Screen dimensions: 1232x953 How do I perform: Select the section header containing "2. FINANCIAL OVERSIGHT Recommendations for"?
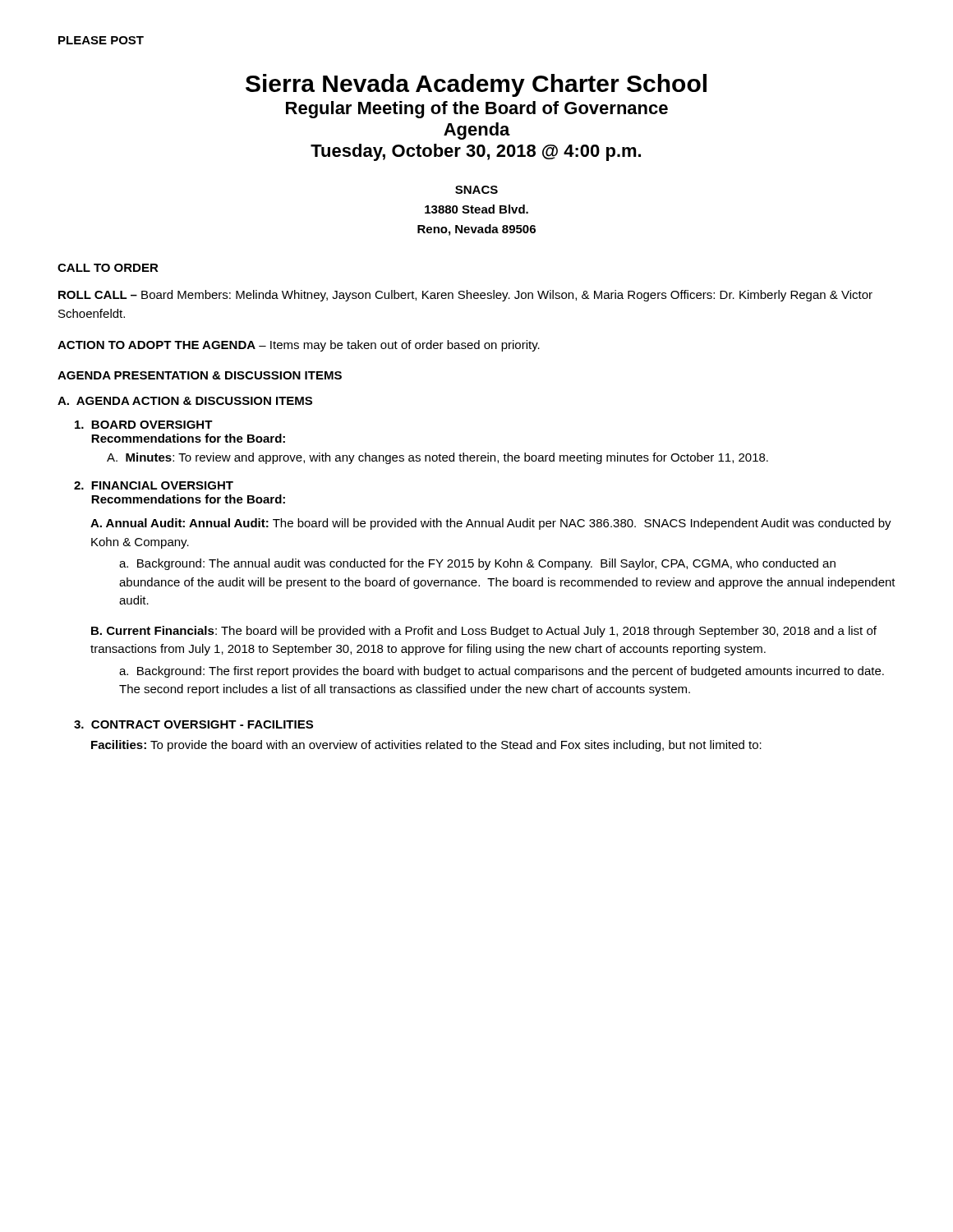click(x=180, y=492)
